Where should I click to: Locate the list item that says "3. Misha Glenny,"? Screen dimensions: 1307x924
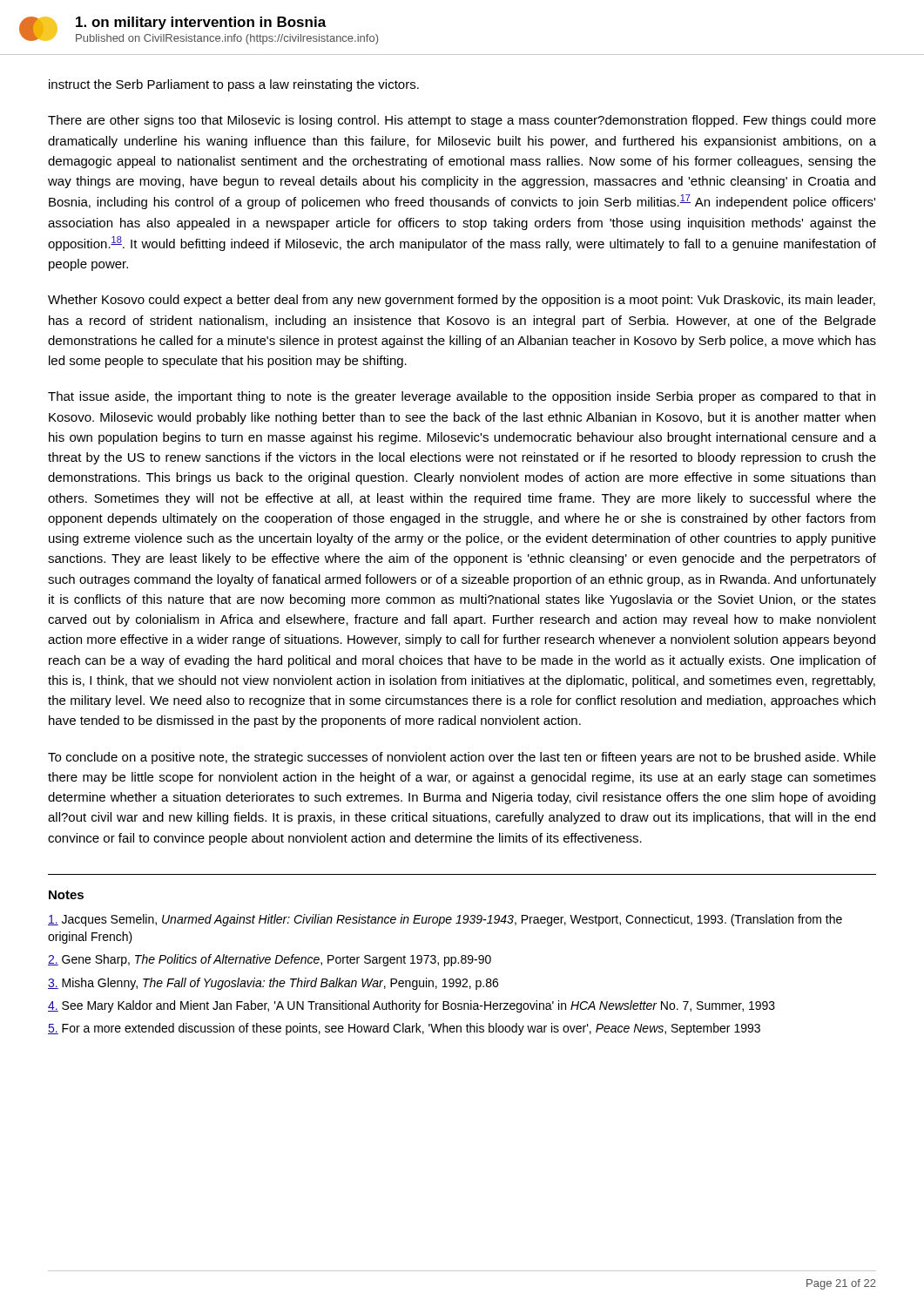[273, 983]
